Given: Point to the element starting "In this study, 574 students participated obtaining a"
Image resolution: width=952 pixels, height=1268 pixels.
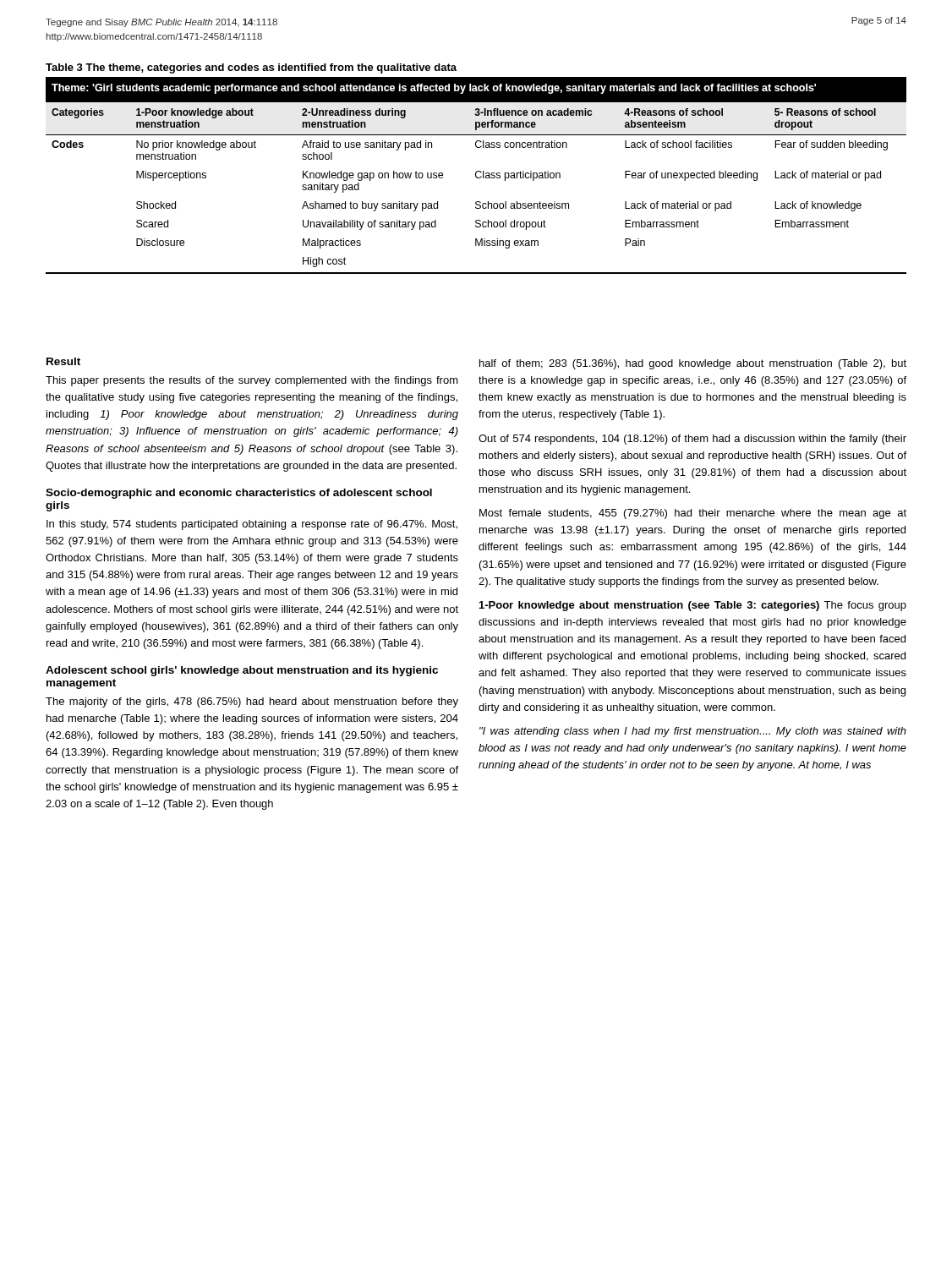Looking at the screenshot, I should tap(252, 584).
